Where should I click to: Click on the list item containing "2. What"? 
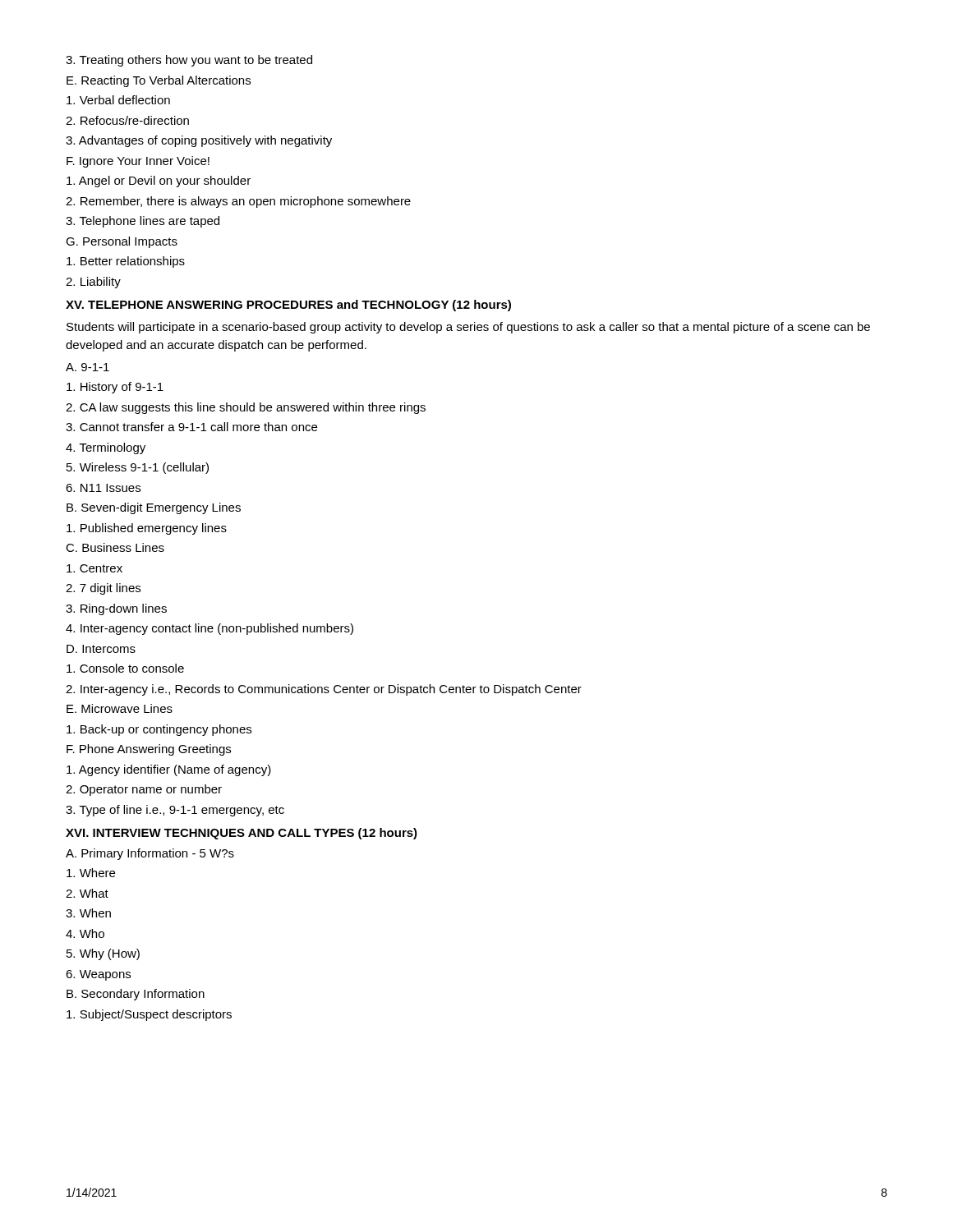(x=87, y=893)
